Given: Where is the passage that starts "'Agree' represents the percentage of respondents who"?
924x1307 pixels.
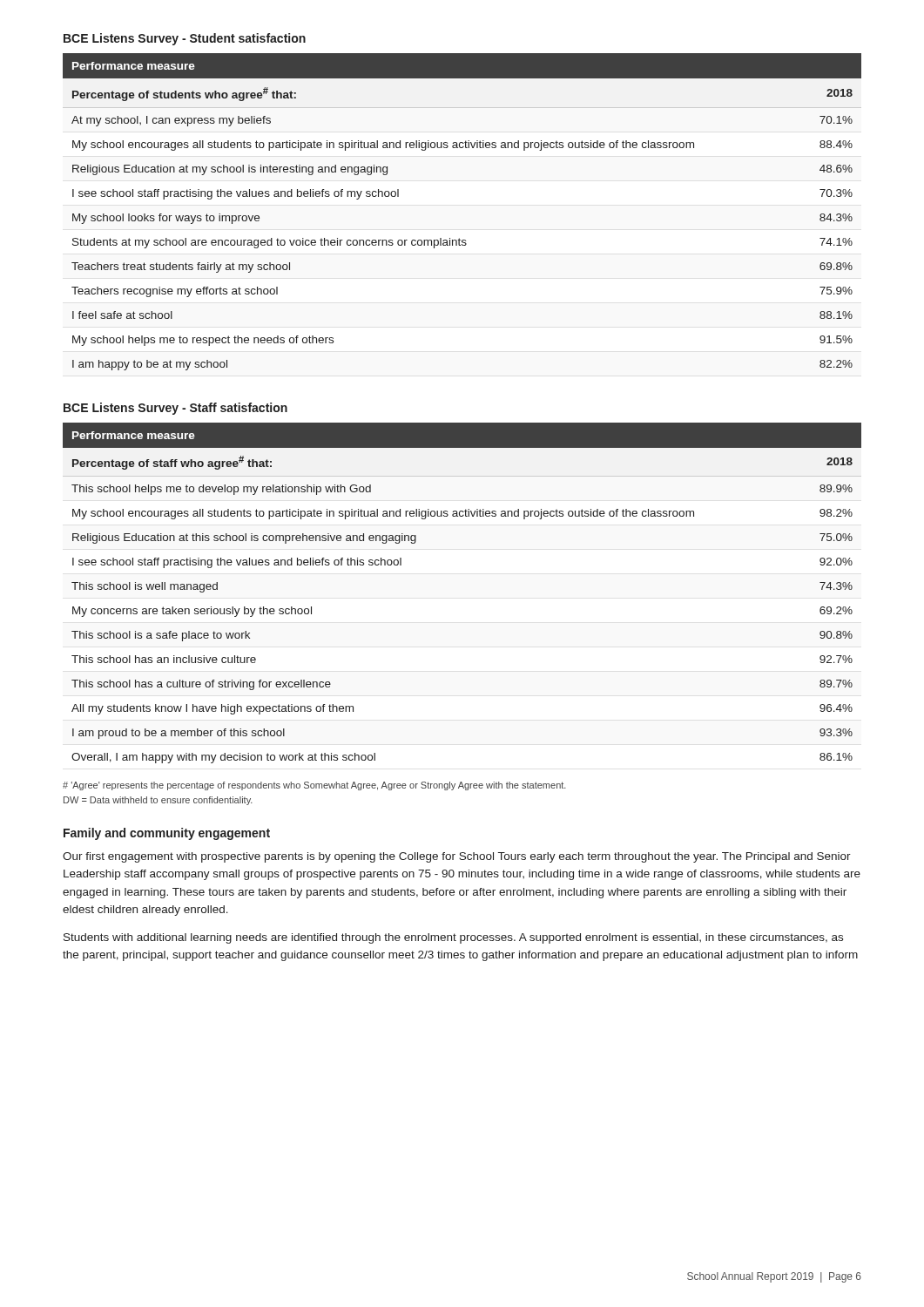Looking at the screenshot, I should point(315,792).
